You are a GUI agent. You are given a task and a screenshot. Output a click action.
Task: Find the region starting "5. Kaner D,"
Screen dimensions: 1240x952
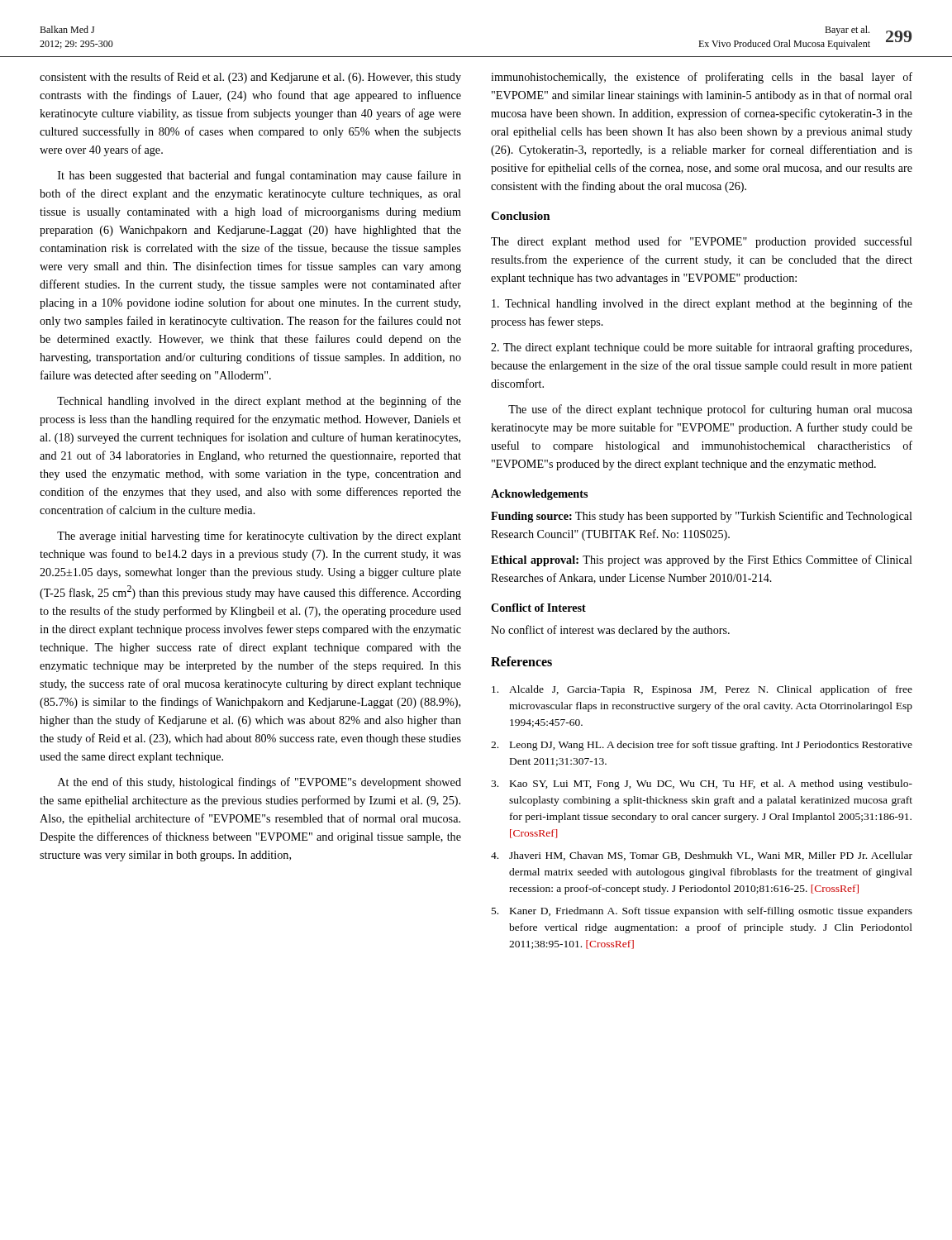702,927
